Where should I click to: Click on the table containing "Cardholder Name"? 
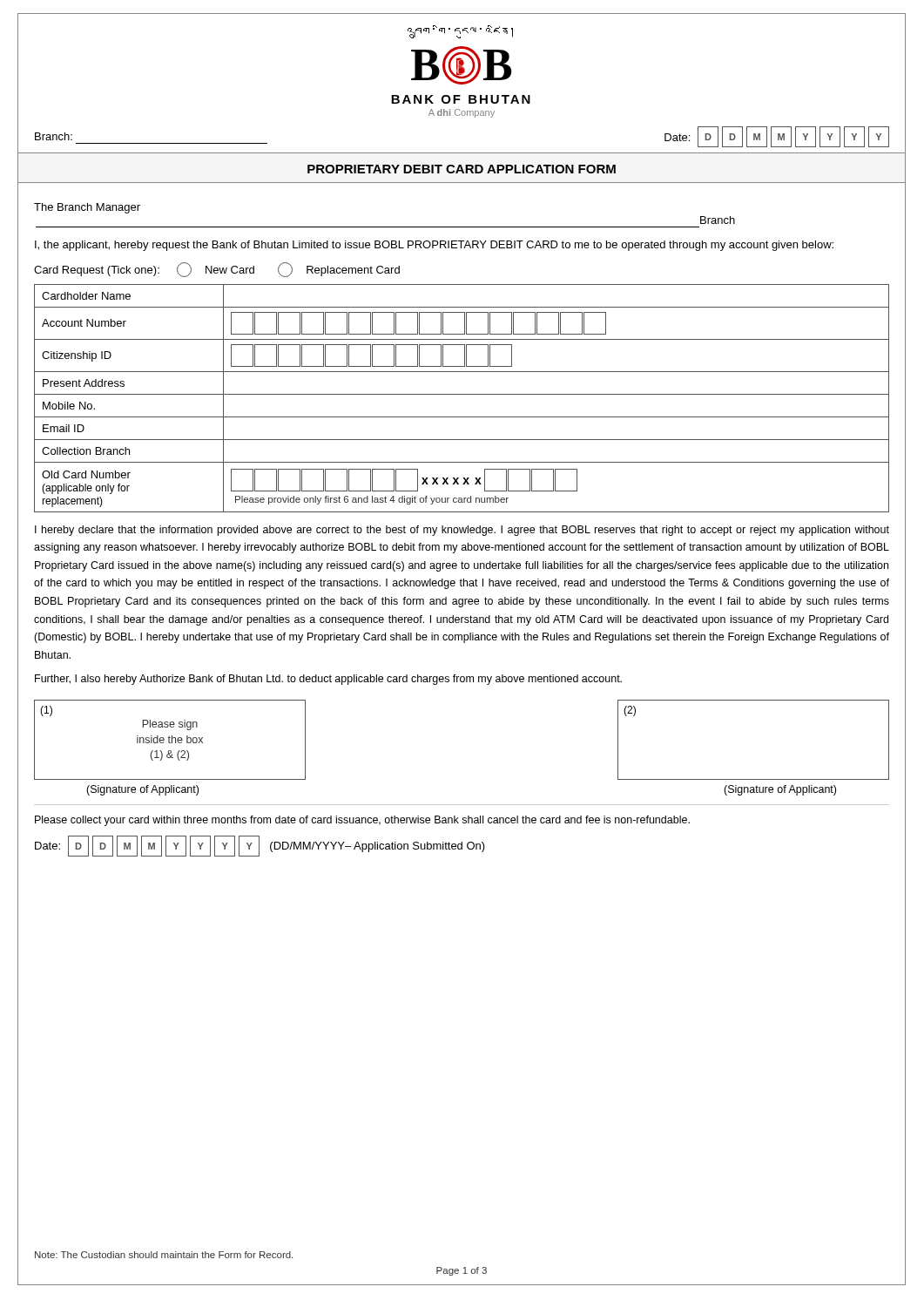462,398
